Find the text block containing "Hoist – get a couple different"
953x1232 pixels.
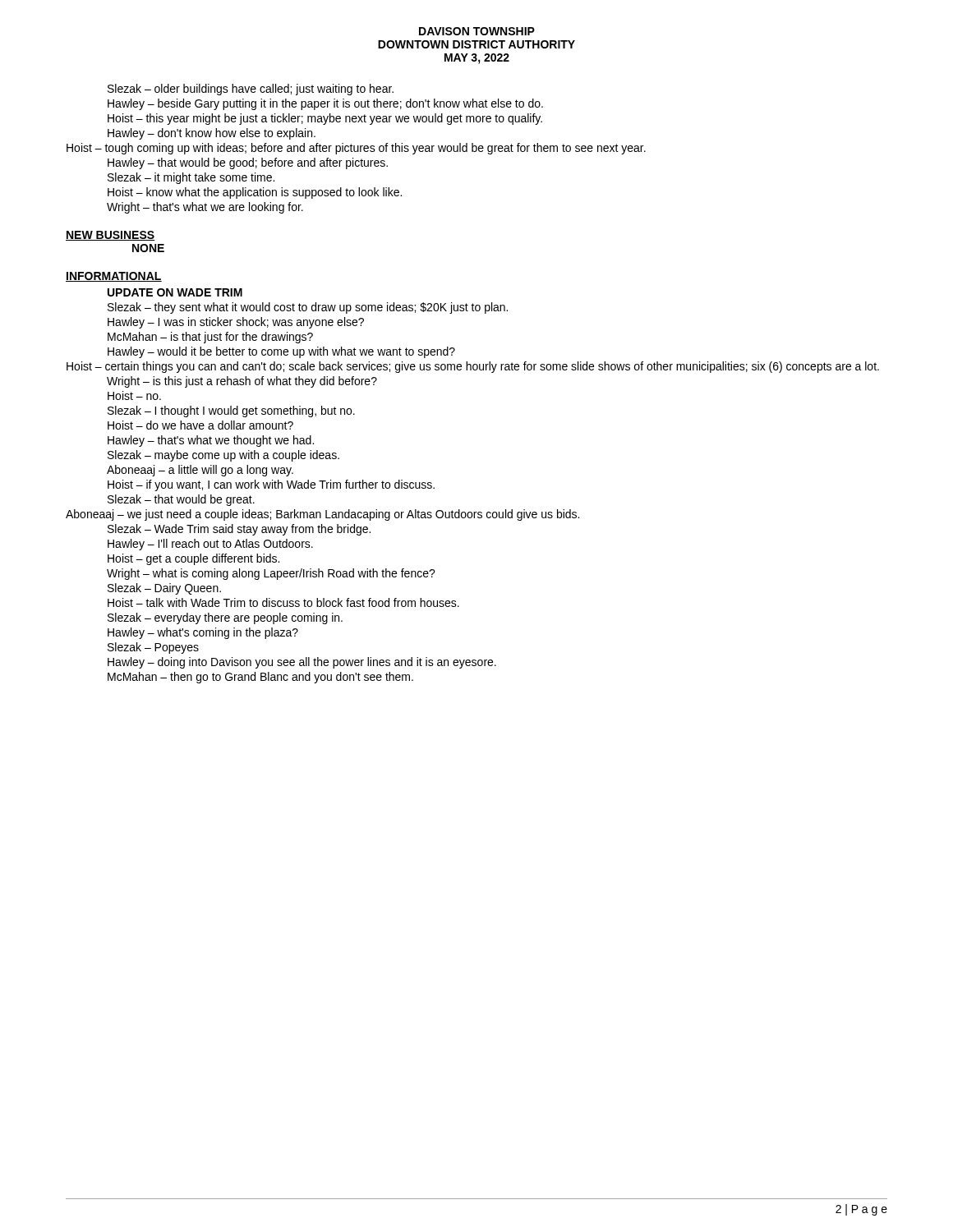[194, 559]
